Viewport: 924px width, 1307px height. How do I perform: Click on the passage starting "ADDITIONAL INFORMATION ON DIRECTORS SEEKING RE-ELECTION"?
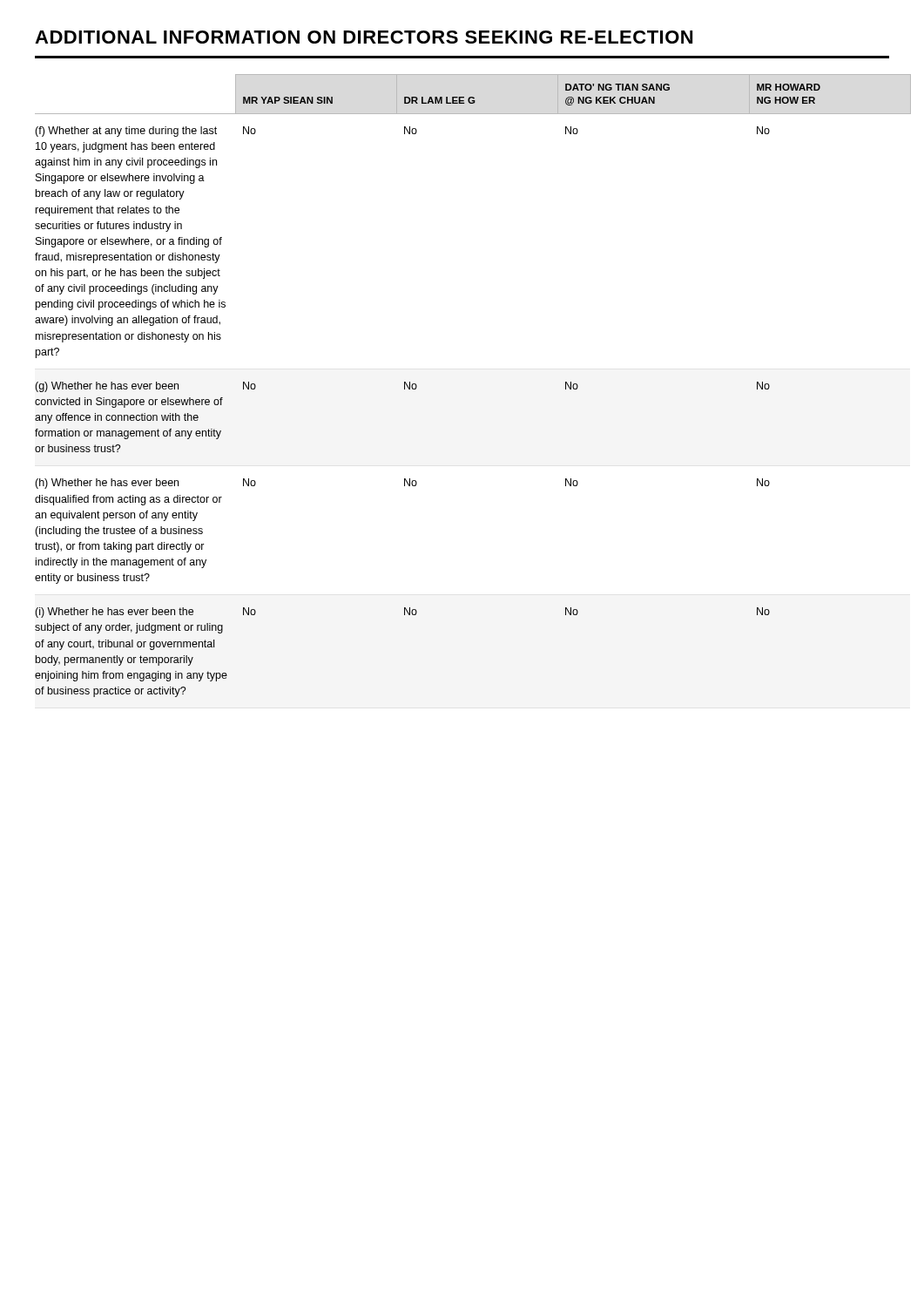(x=365, y=37)
